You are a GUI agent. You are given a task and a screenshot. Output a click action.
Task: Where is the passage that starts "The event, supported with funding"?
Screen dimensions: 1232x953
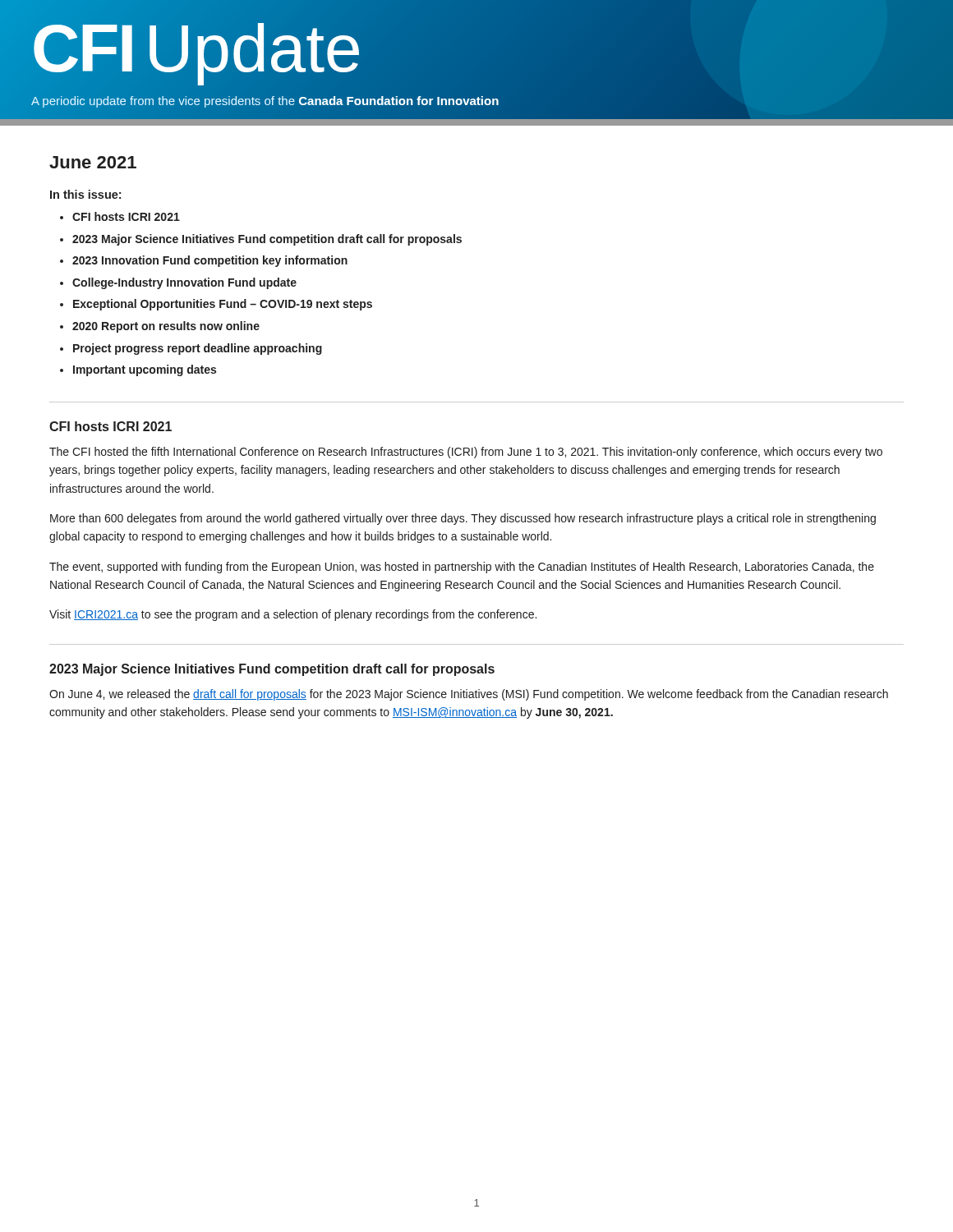(x=476, y=576)
